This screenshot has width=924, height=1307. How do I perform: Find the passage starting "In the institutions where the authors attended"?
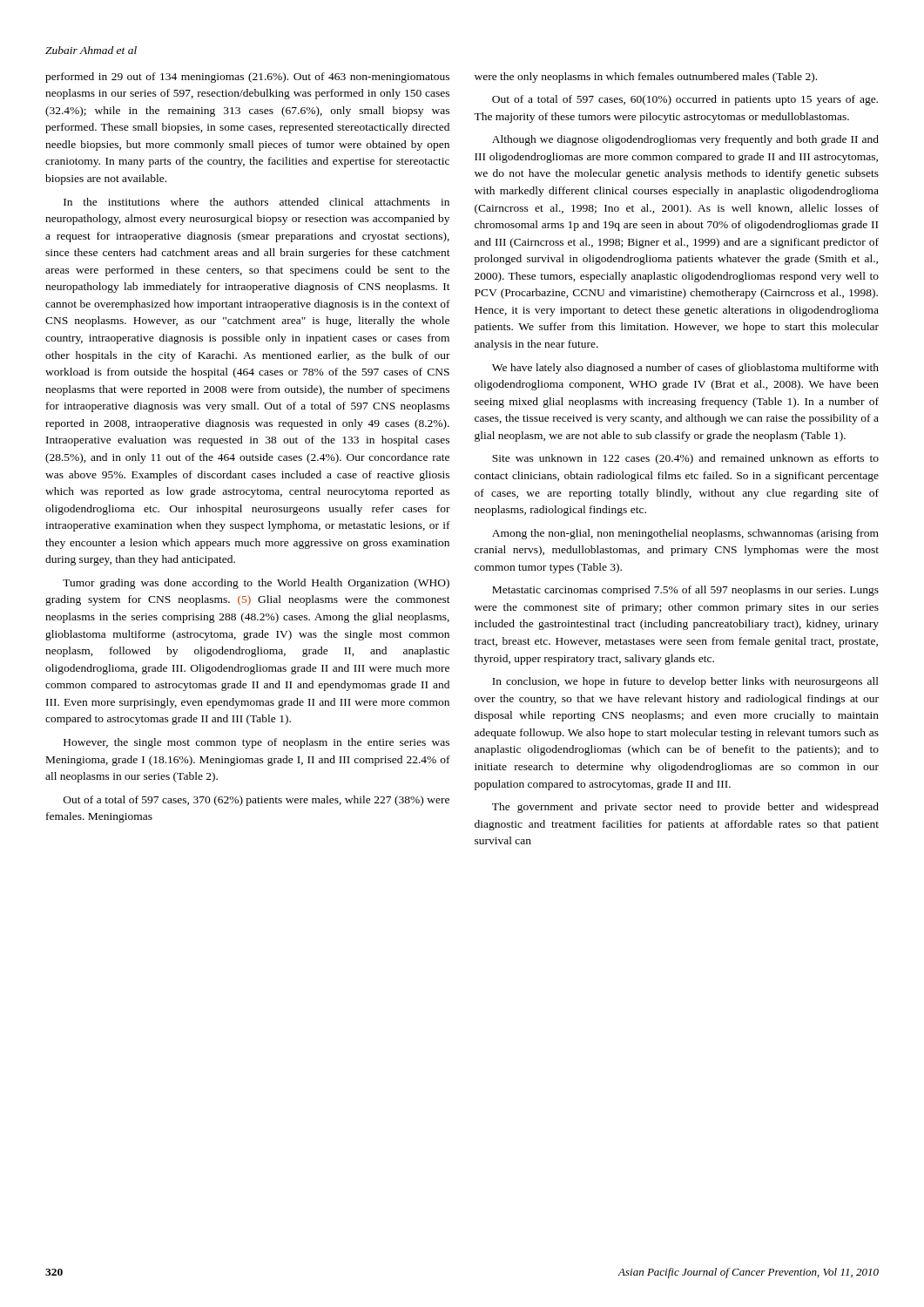[248, 381]
